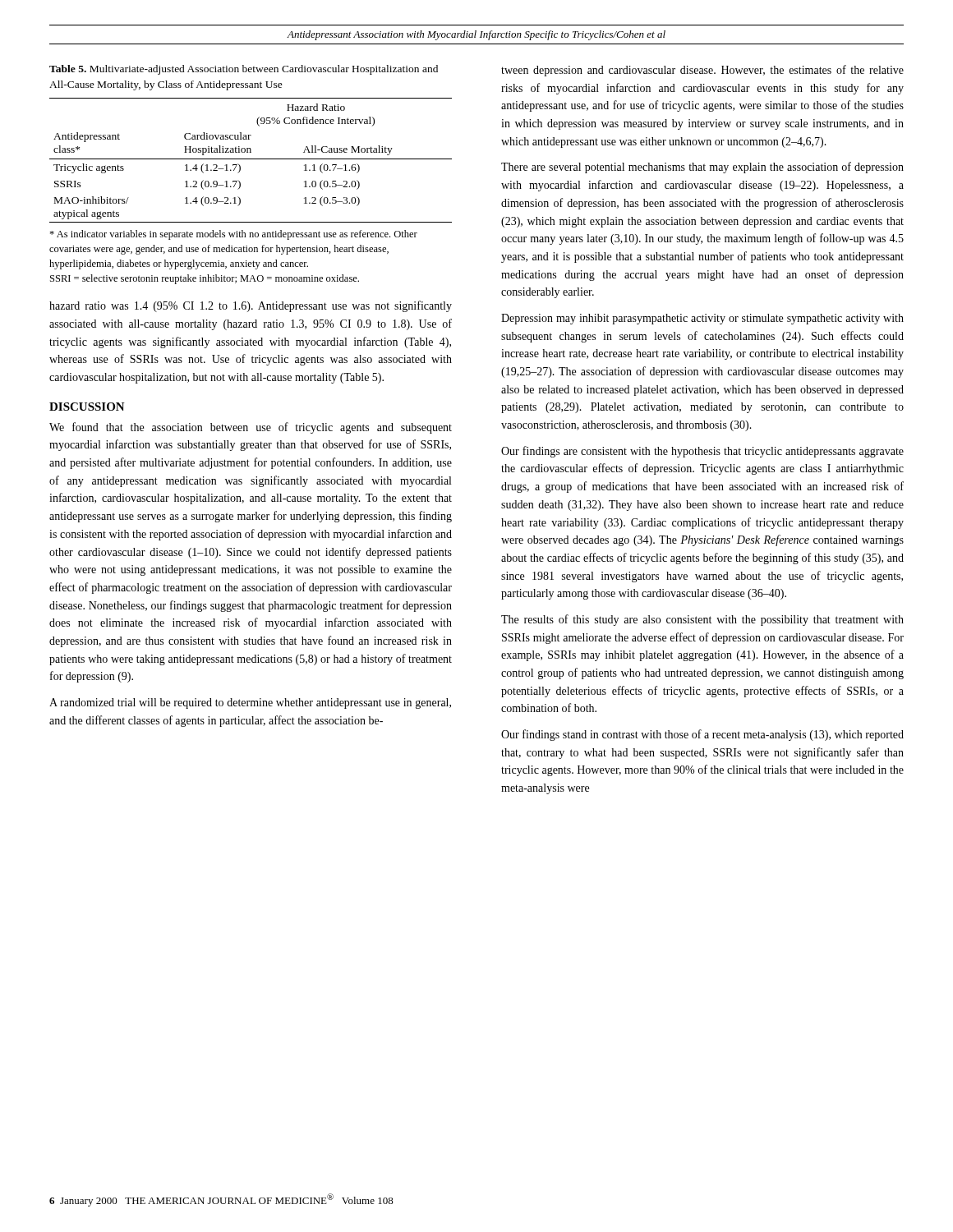Locate the block of text that opens with "The results of this study"
953x1232 pixels.
(x=702, y=664)
